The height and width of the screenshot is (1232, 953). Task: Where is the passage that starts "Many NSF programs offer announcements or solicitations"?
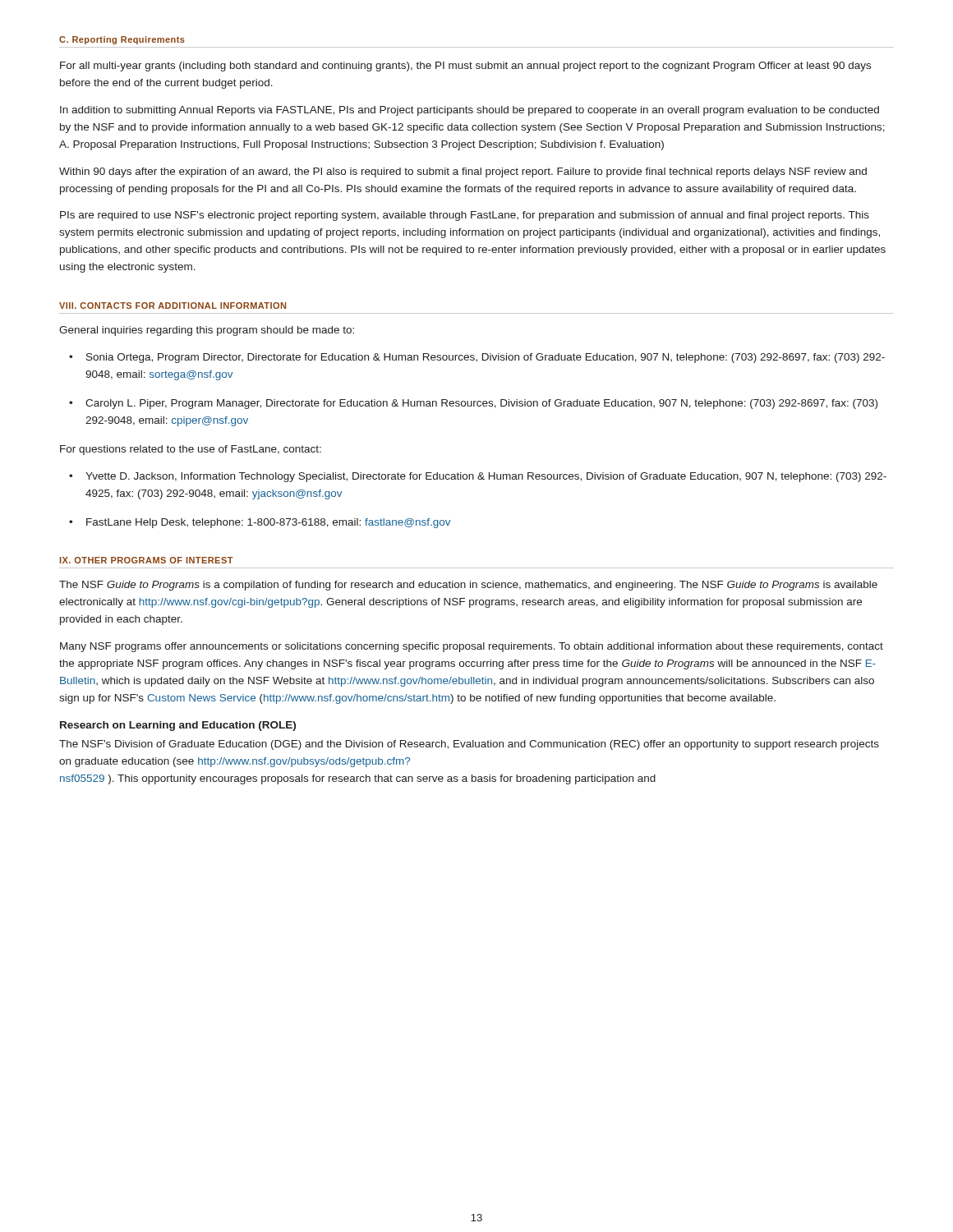pyautogui.click(x=471, y=672)
